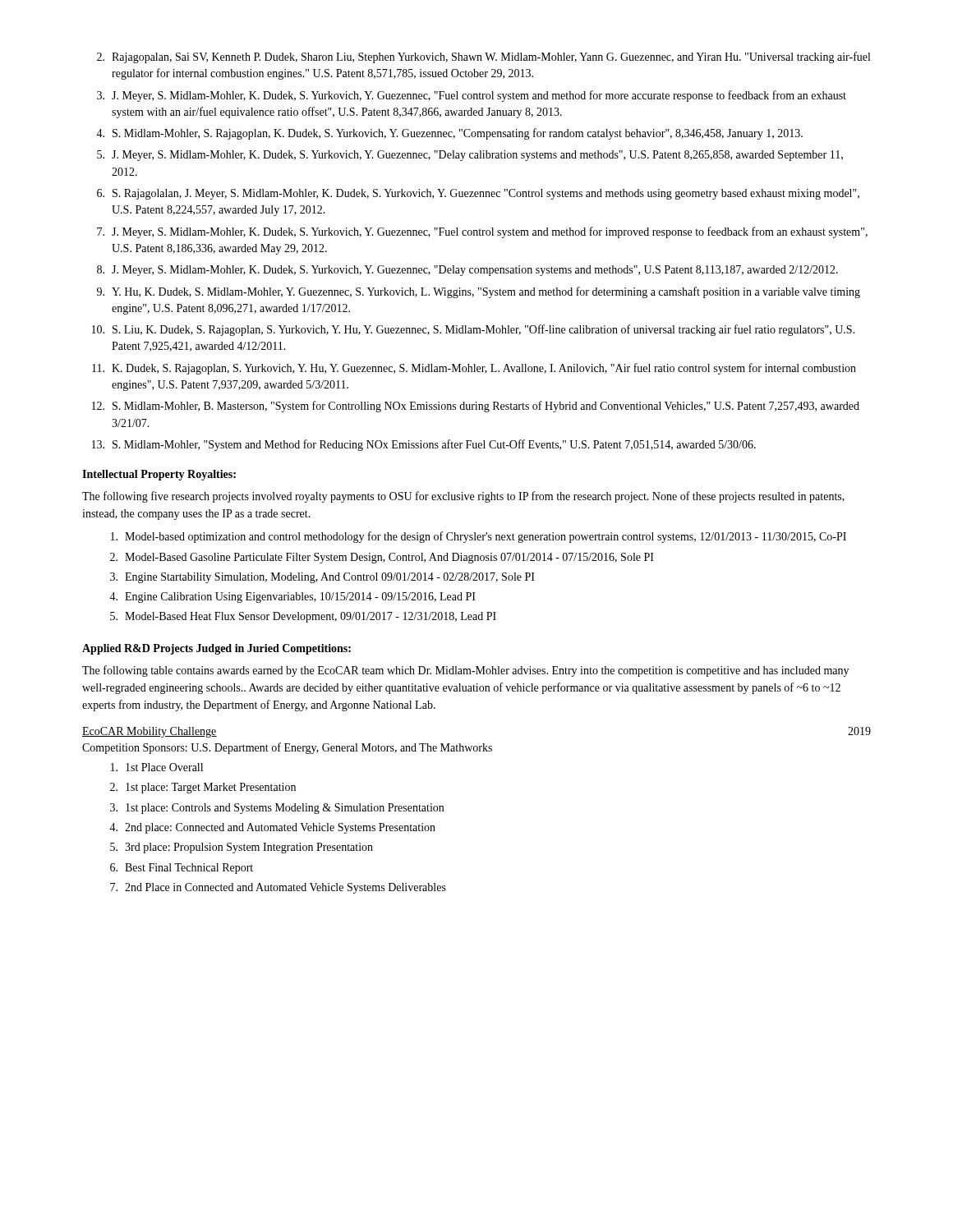Locate the block of text that opens with "Model-based optimization and control methodology for the"
Viewport: 953px width, 1232px height.
(485, 537)
